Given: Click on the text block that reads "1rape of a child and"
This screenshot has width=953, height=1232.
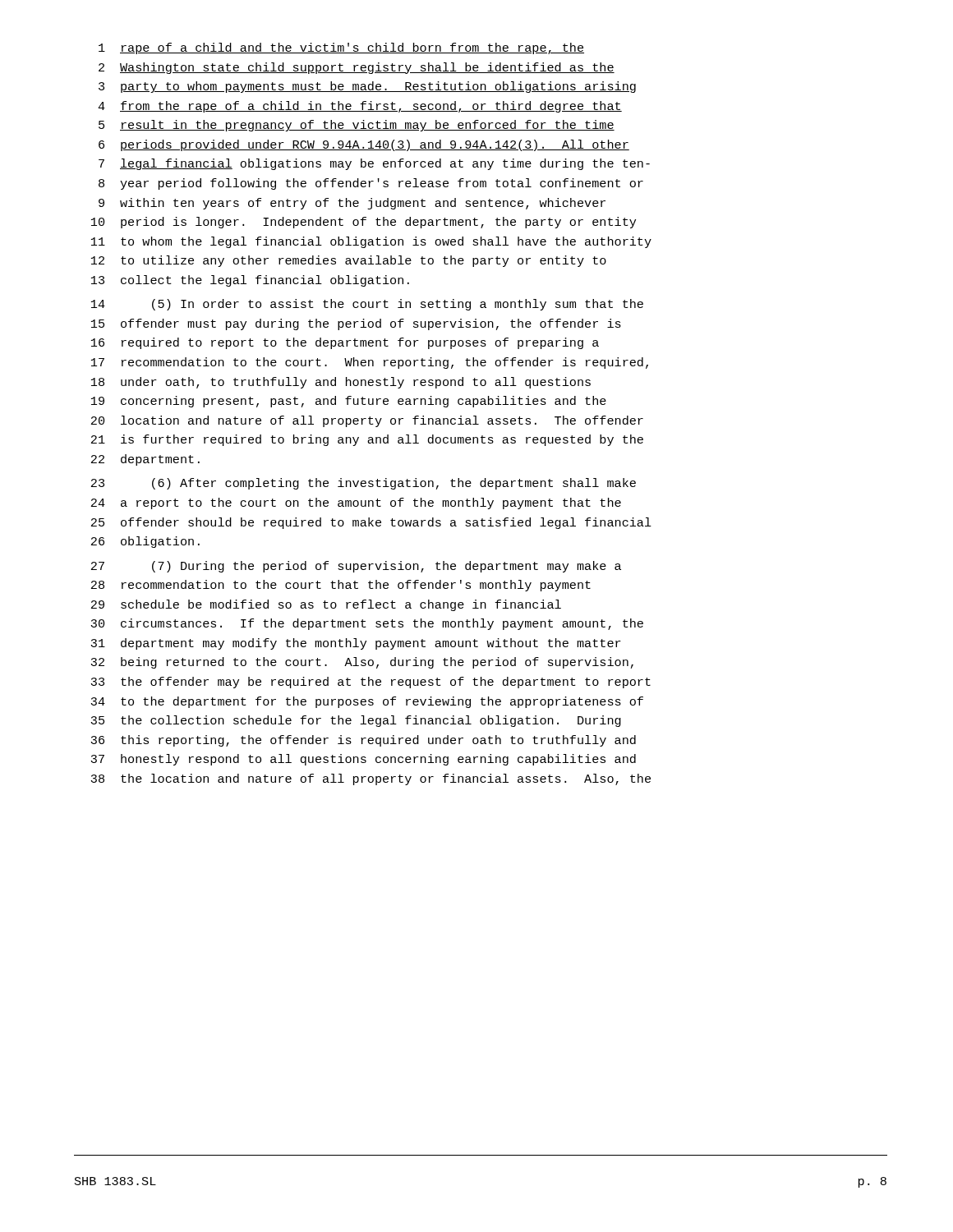Looking at the screenshot, I should 481,415.
